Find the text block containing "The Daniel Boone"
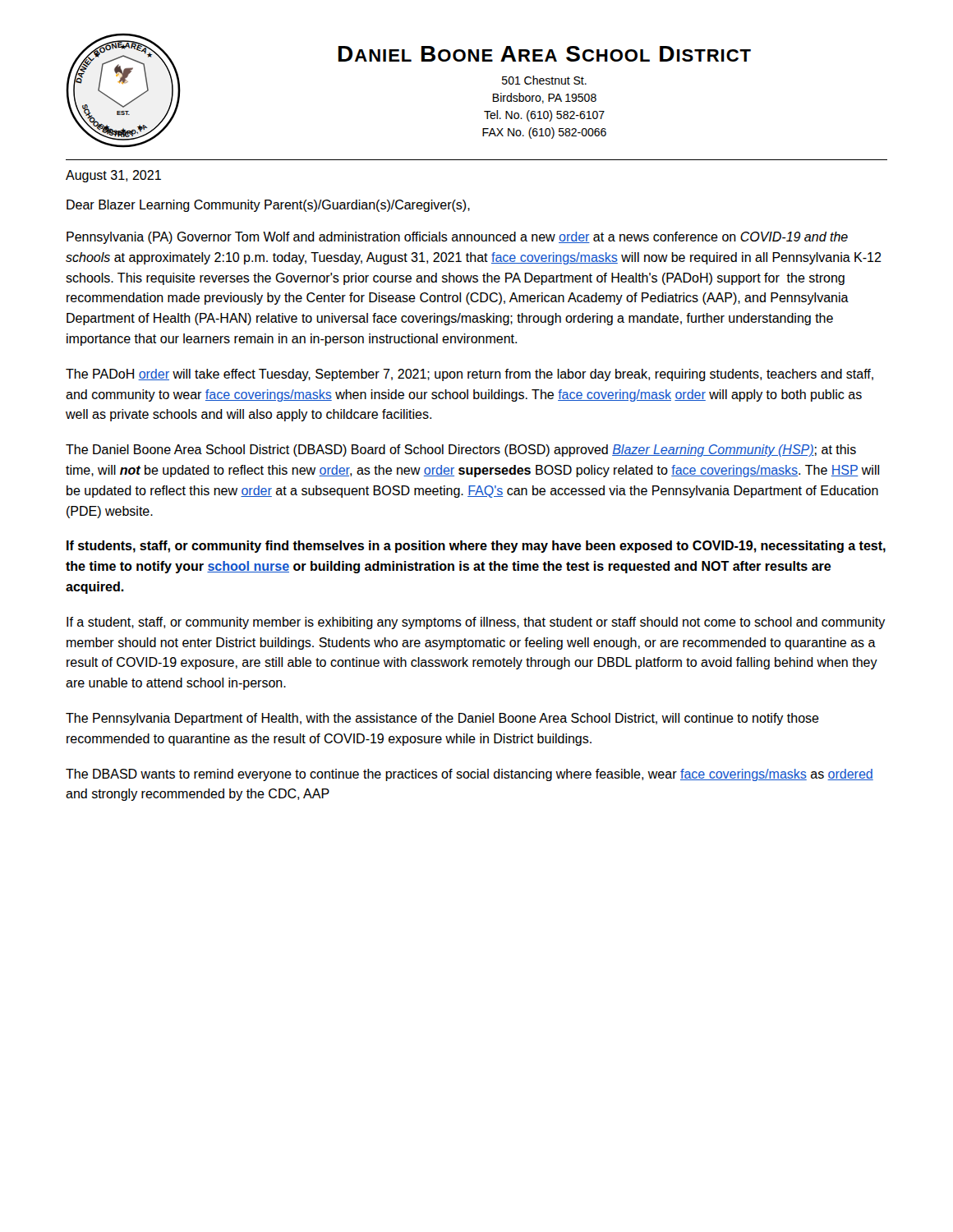 pyautogui.click(x=473, y=480)
